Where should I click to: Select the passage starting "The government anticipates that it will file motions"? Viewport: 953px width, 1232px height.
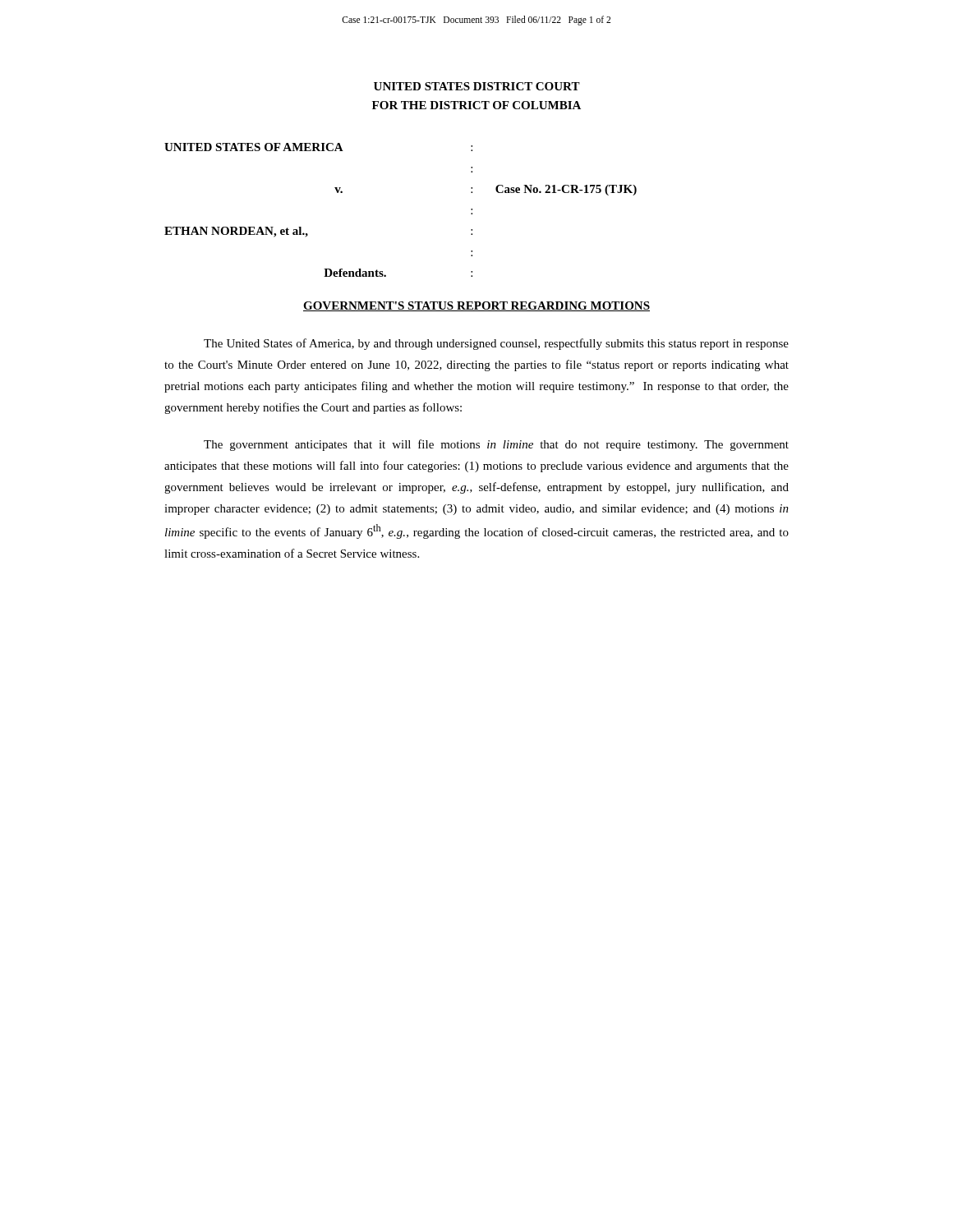tap(476, 499)
